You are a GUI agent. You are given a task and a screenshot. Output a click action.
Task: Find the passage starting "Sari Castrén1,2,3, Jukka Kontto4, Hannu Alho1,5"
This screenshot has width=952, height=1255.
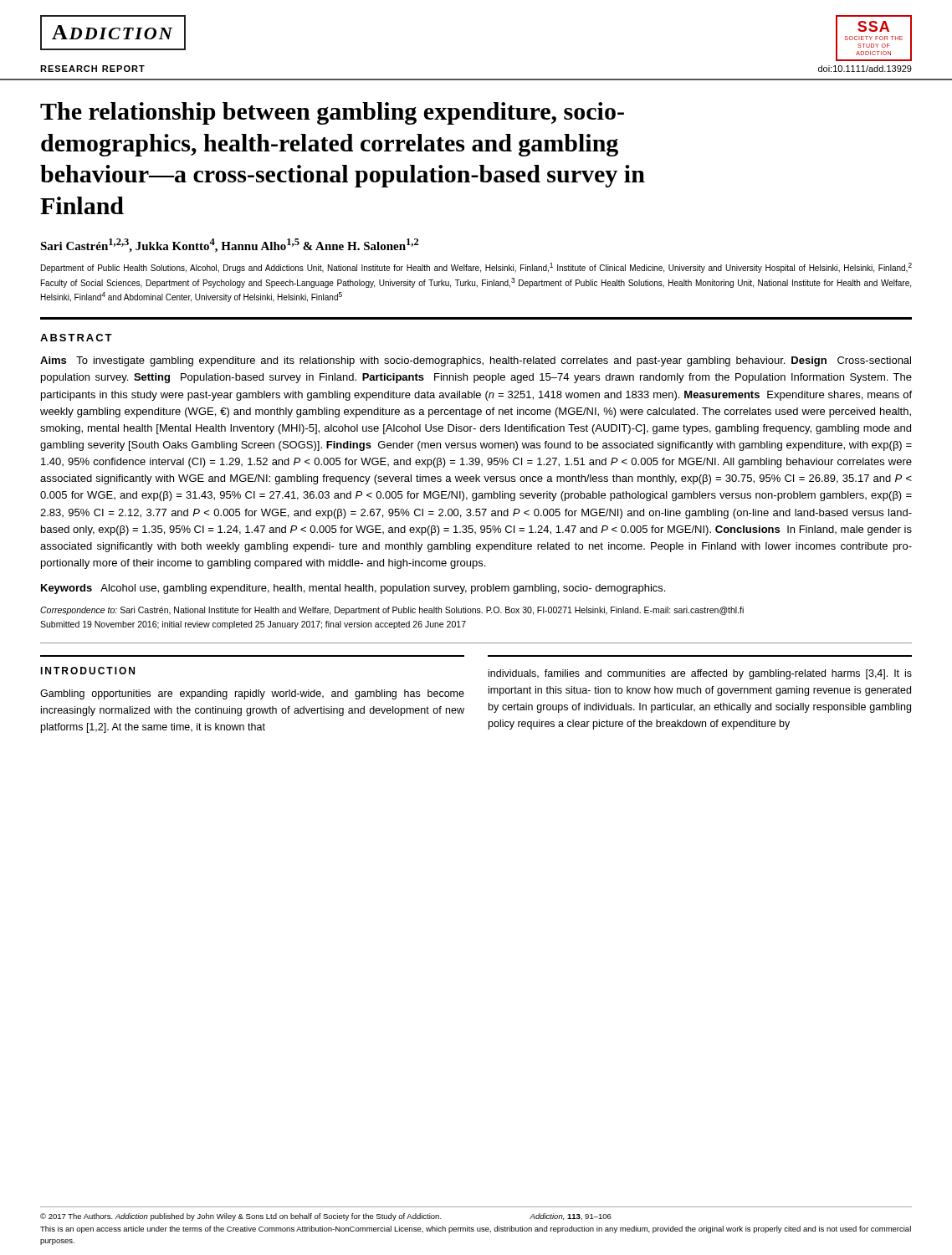[x=229, y=245]
